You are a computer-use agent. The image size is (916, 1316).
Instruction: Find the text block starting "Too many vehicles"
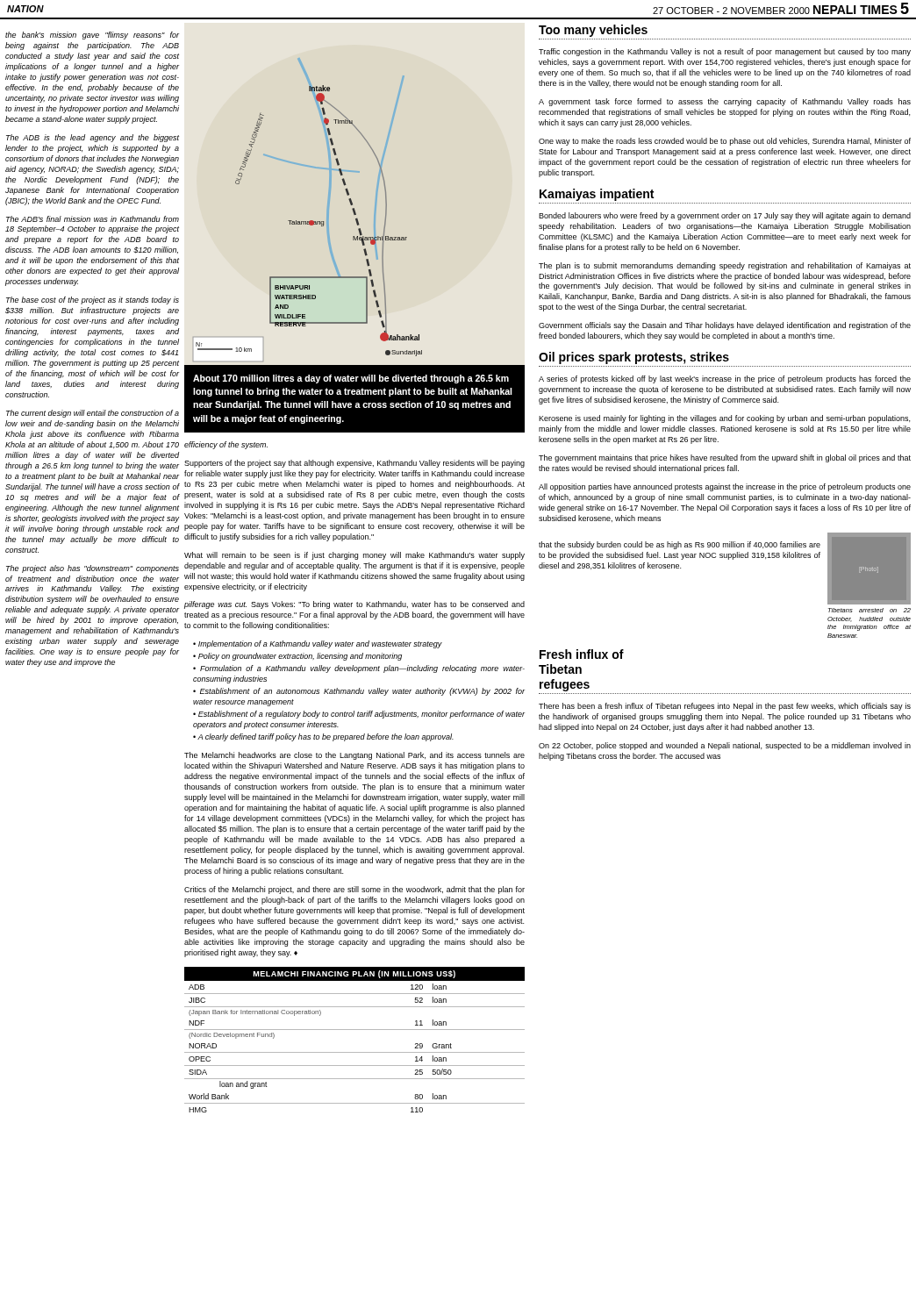(593, 30)
